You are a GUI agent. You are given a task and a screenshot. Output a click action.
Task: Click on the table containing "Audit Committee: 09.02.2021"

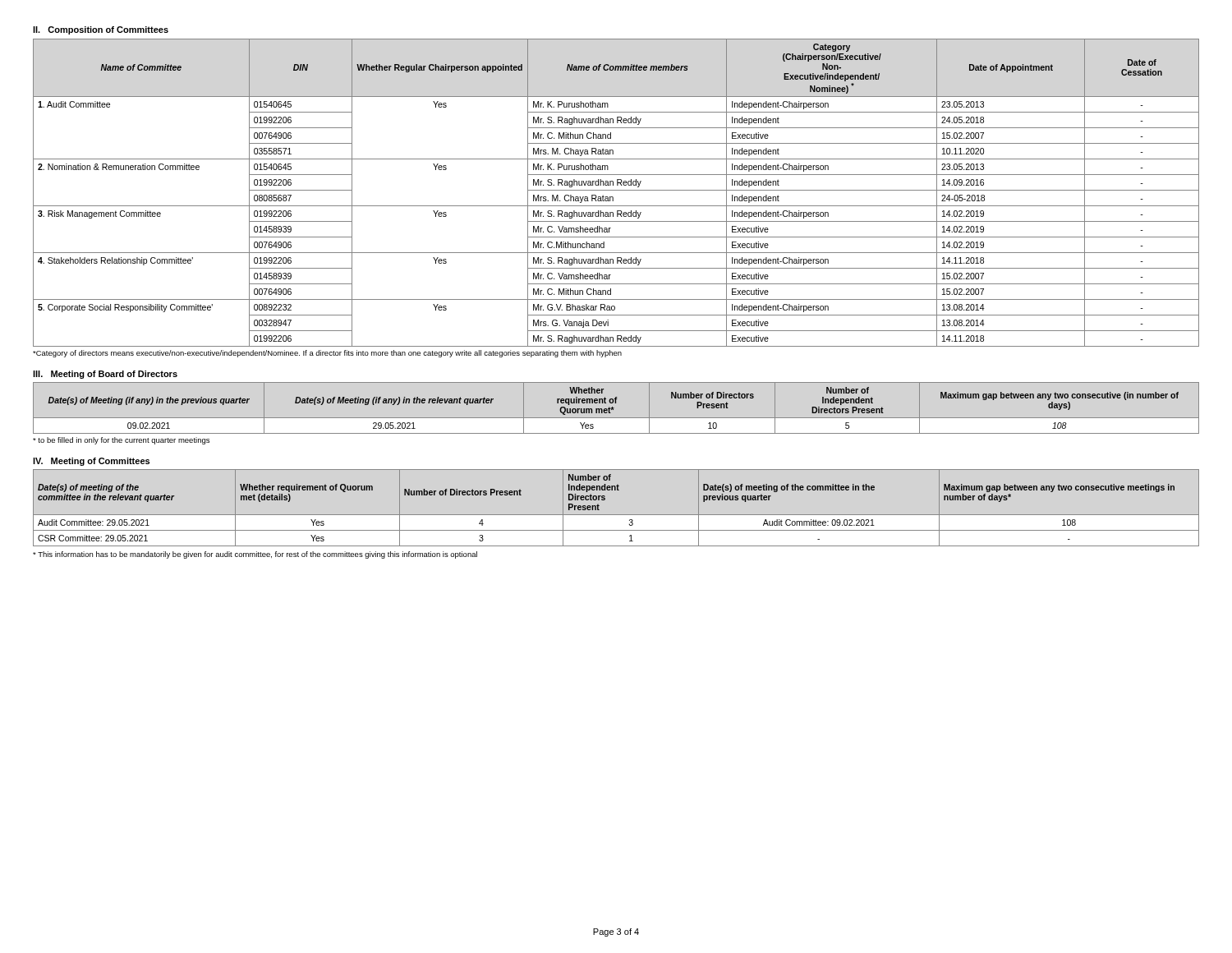click(x=616, y=507)
